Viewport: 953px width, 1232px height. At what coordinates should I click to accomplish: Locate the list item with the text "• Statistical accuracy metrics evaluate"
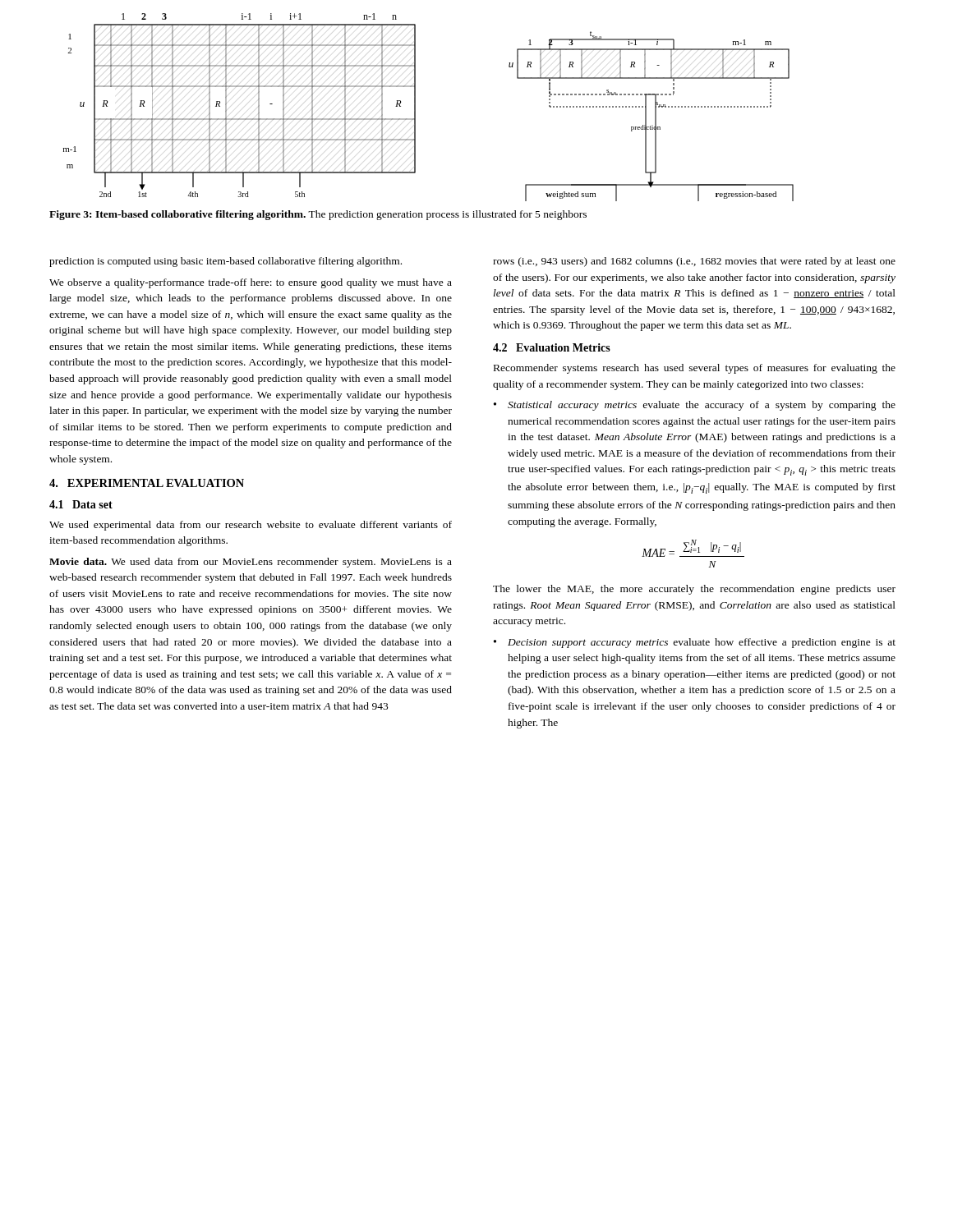click(694, 463)
